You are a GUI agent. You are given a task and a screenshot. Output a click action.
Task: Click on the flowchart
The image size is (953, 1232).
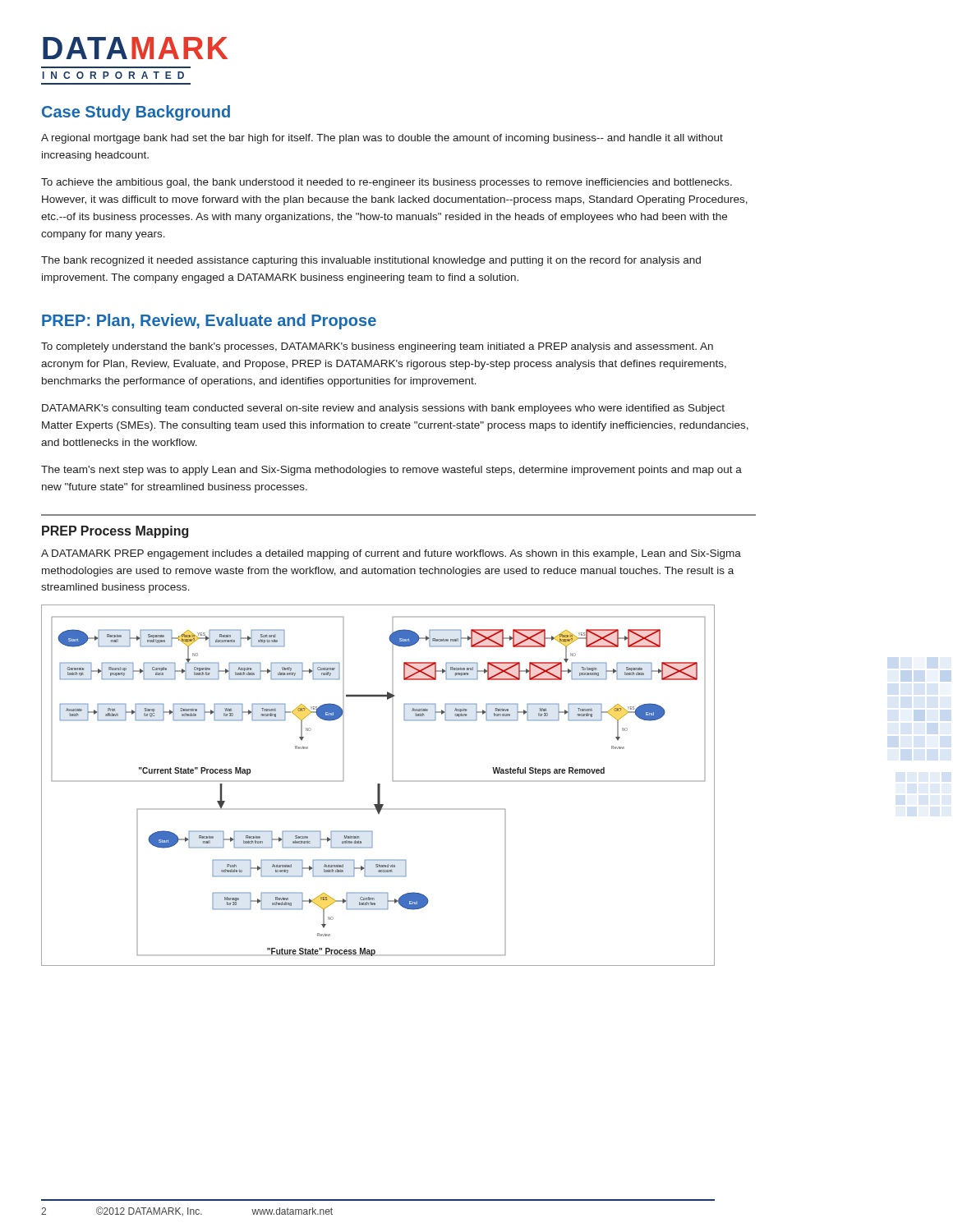click(x=378, y=786)
